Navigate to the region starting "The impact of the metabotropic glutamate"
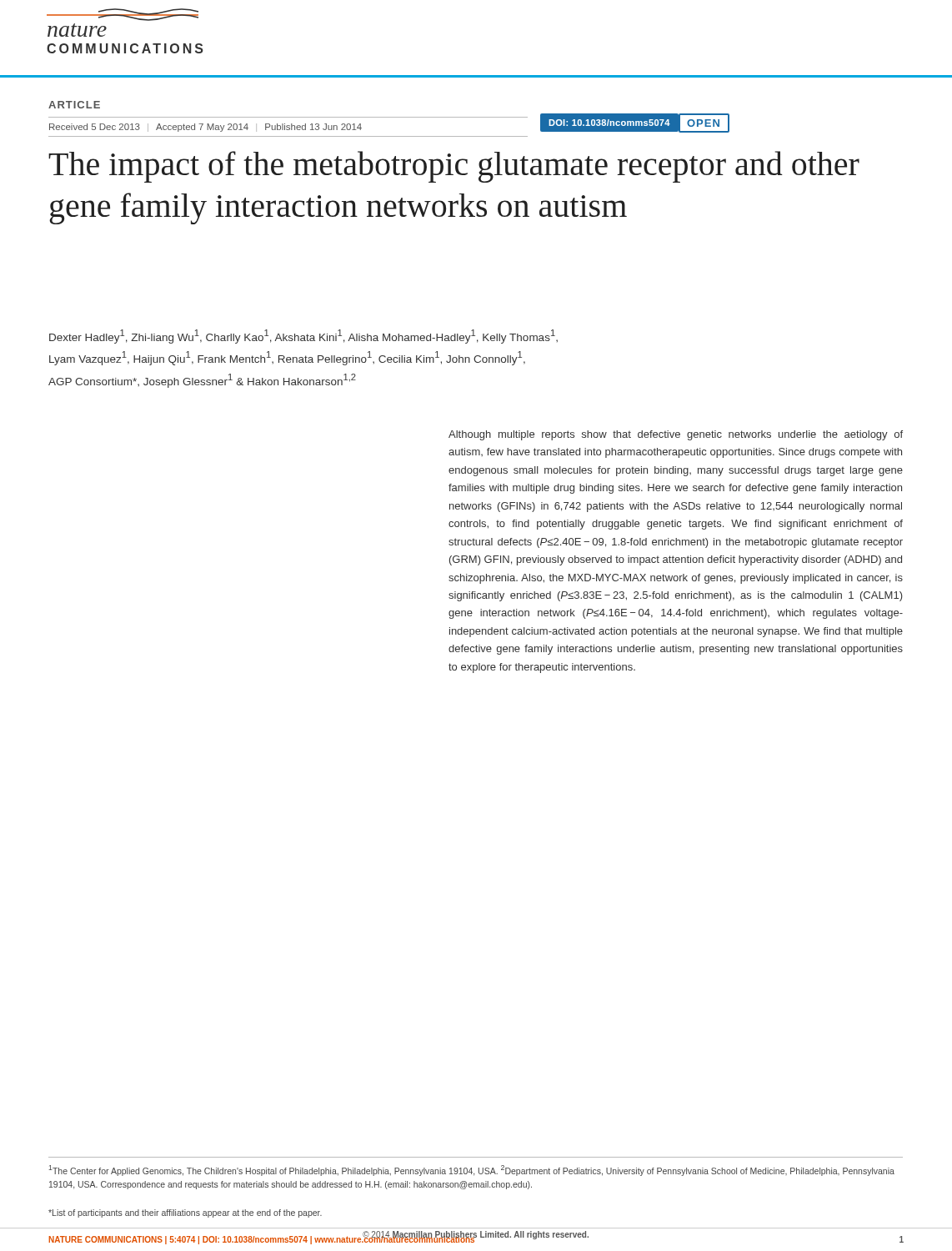952x1251 pixels. point(454,185)
